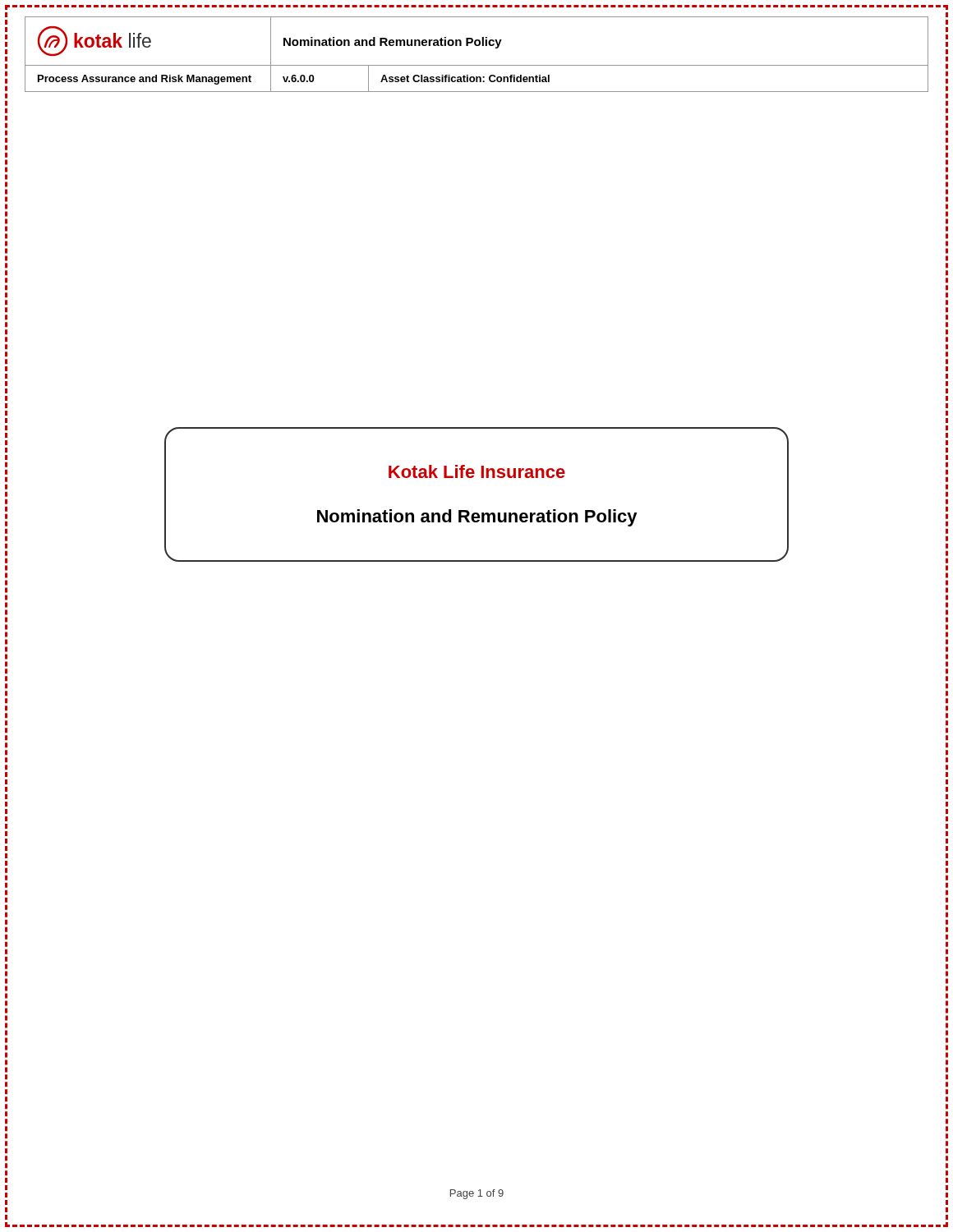
Task: Find the text block starting "Kotak Life Insurance Nomination and Remuneration"
Action: coord(477,471)
